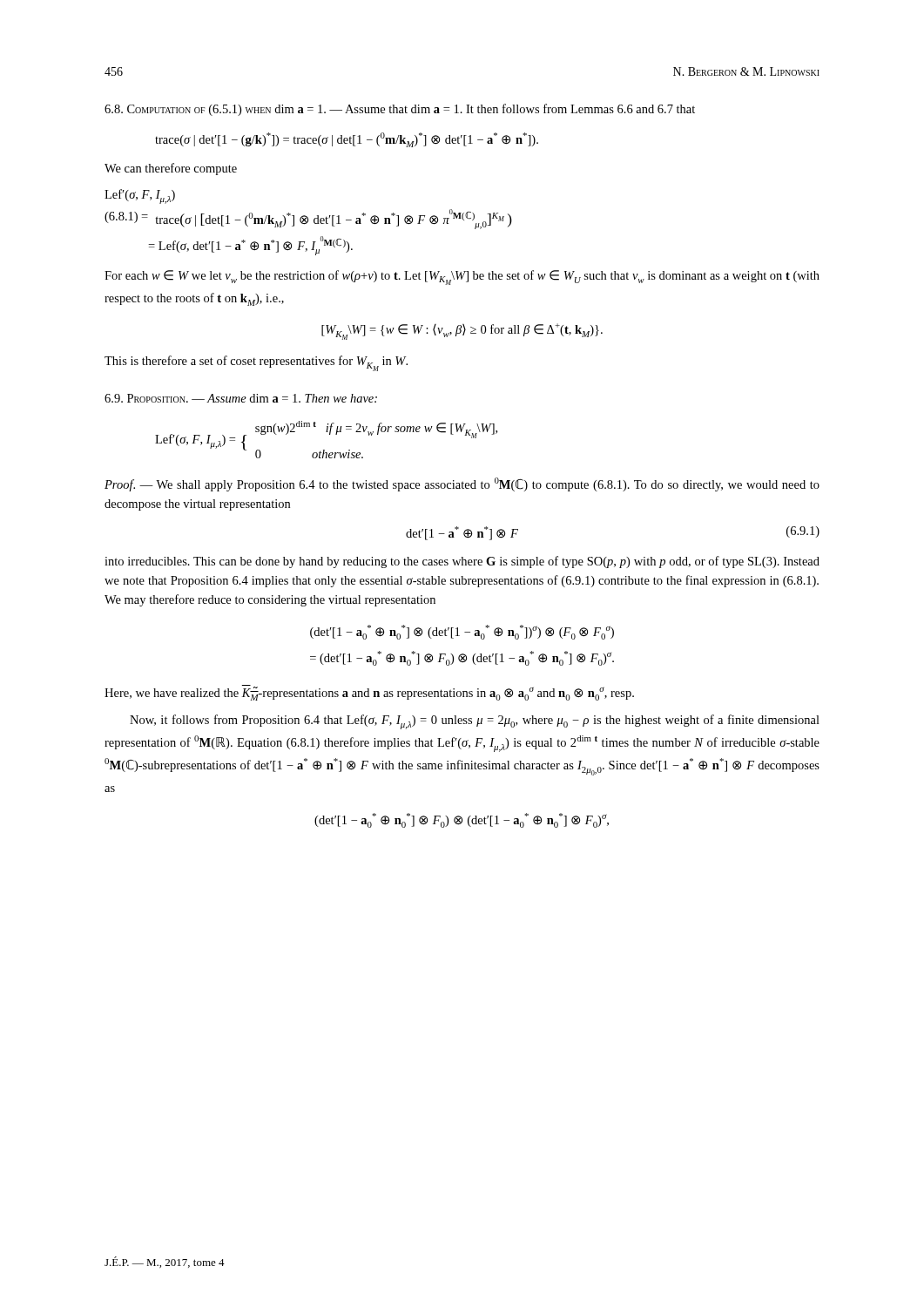Image resolution: width=924 pixels, height=1307 pixels.
Task: Navigate to the passage starting "6.8. Computation of (6.5.1) when dim"
Action: (x=400, y=109)
